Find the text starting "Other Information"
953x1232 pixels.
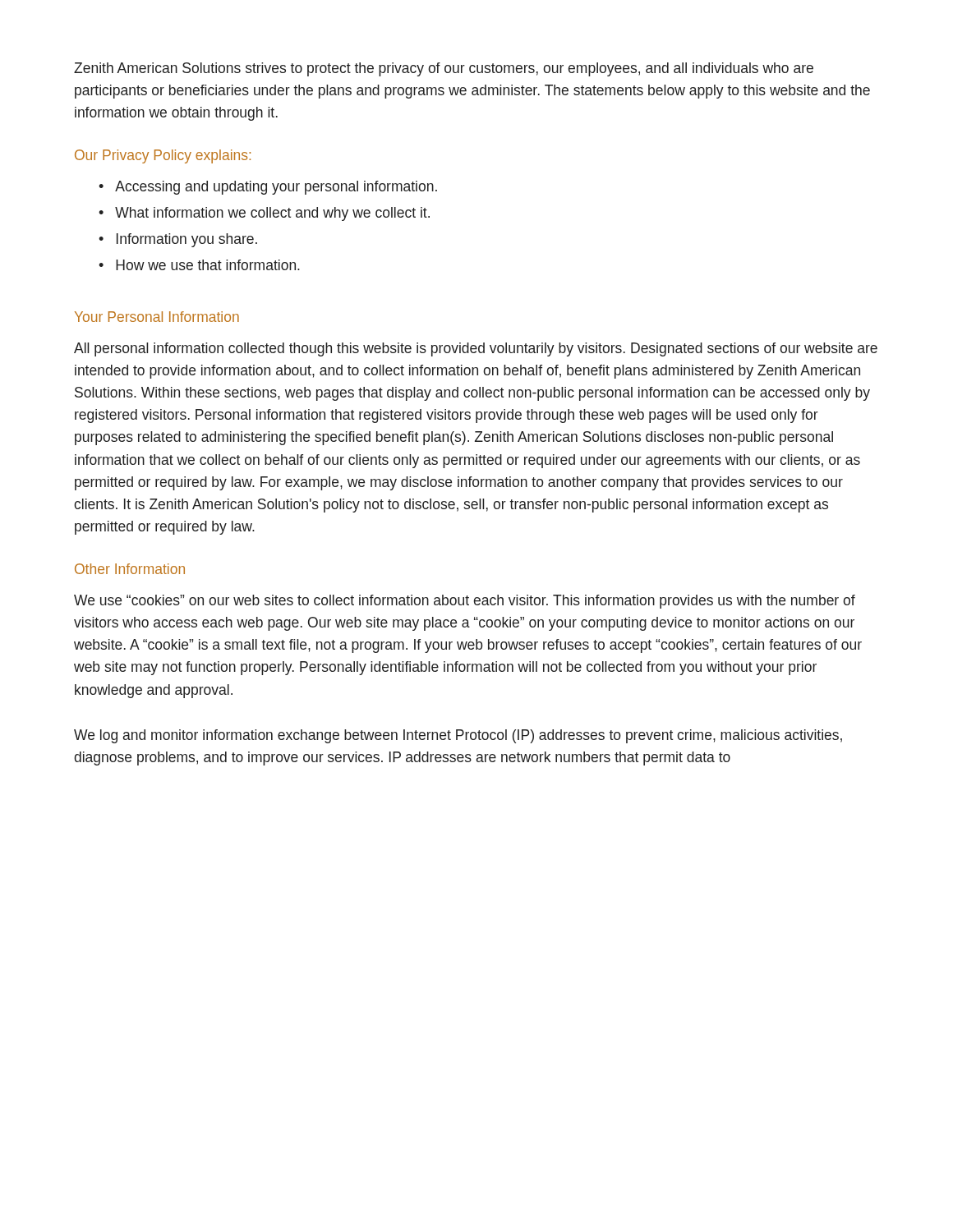pos(130,569)
